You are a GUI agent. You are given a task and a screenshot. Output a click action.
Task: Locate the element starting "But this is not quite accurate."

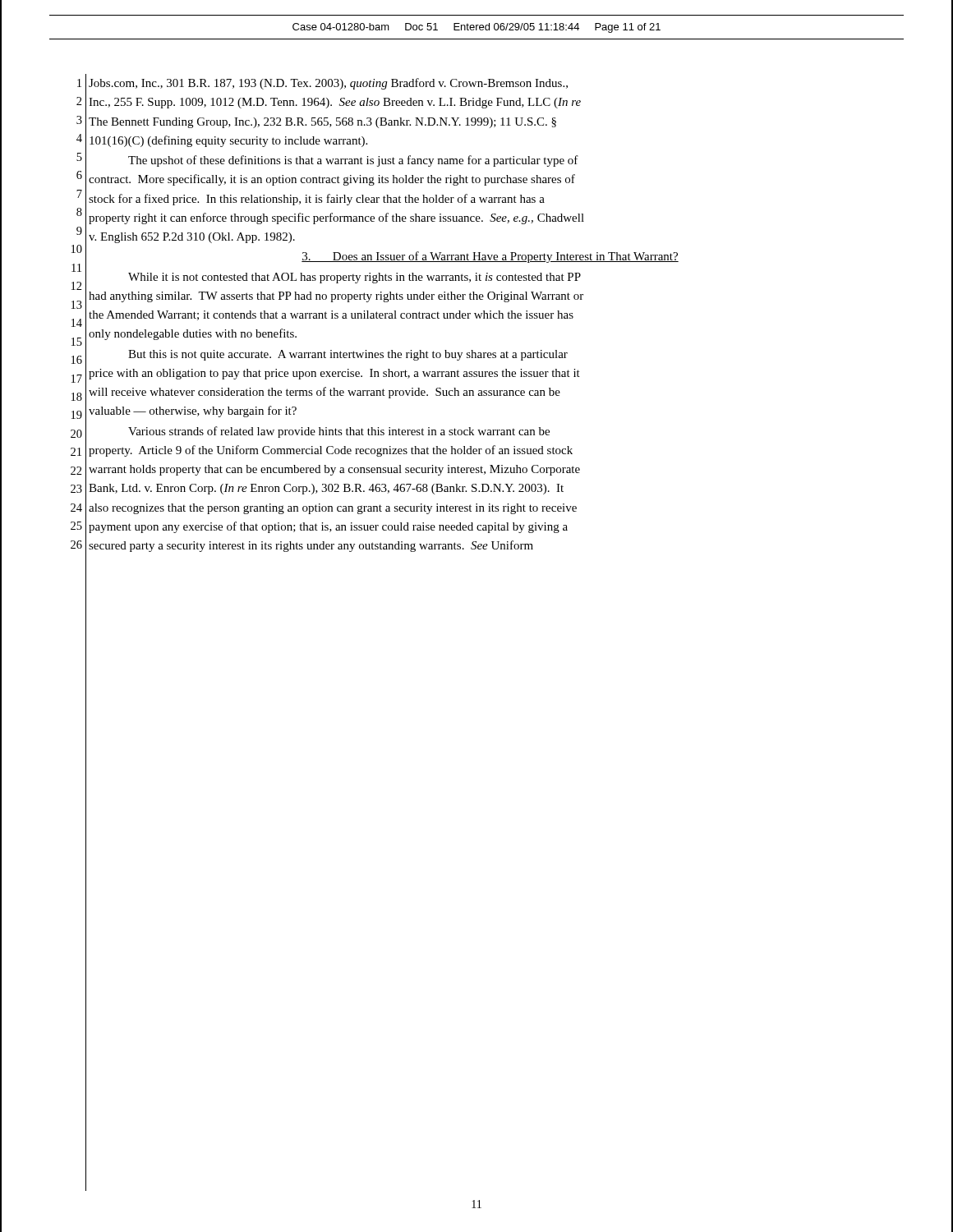(x=490, y=383)
